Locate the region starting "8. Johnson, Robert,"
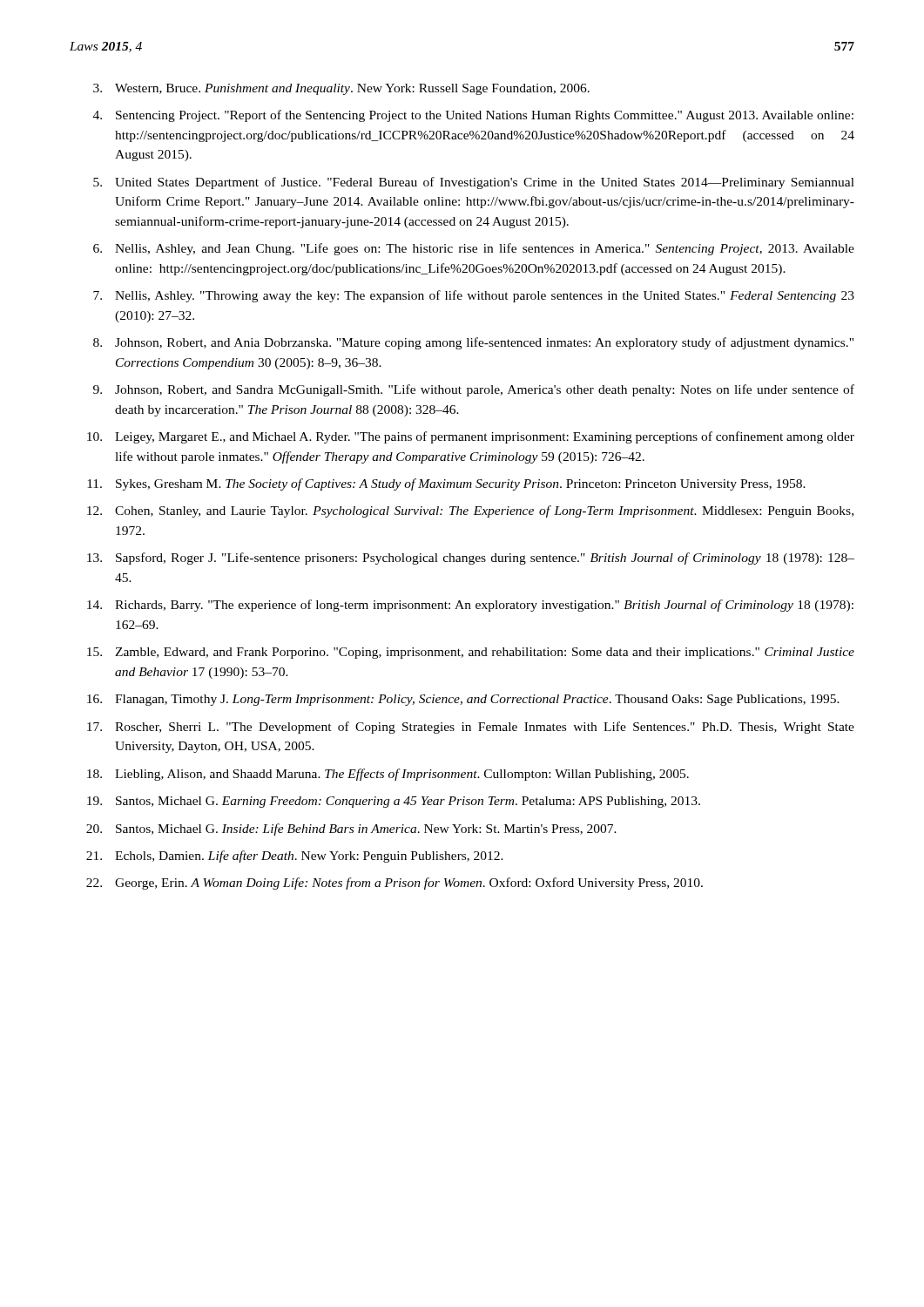This screenshot has height=1307, width=924. pyautogui.click(x=462, y=353)
